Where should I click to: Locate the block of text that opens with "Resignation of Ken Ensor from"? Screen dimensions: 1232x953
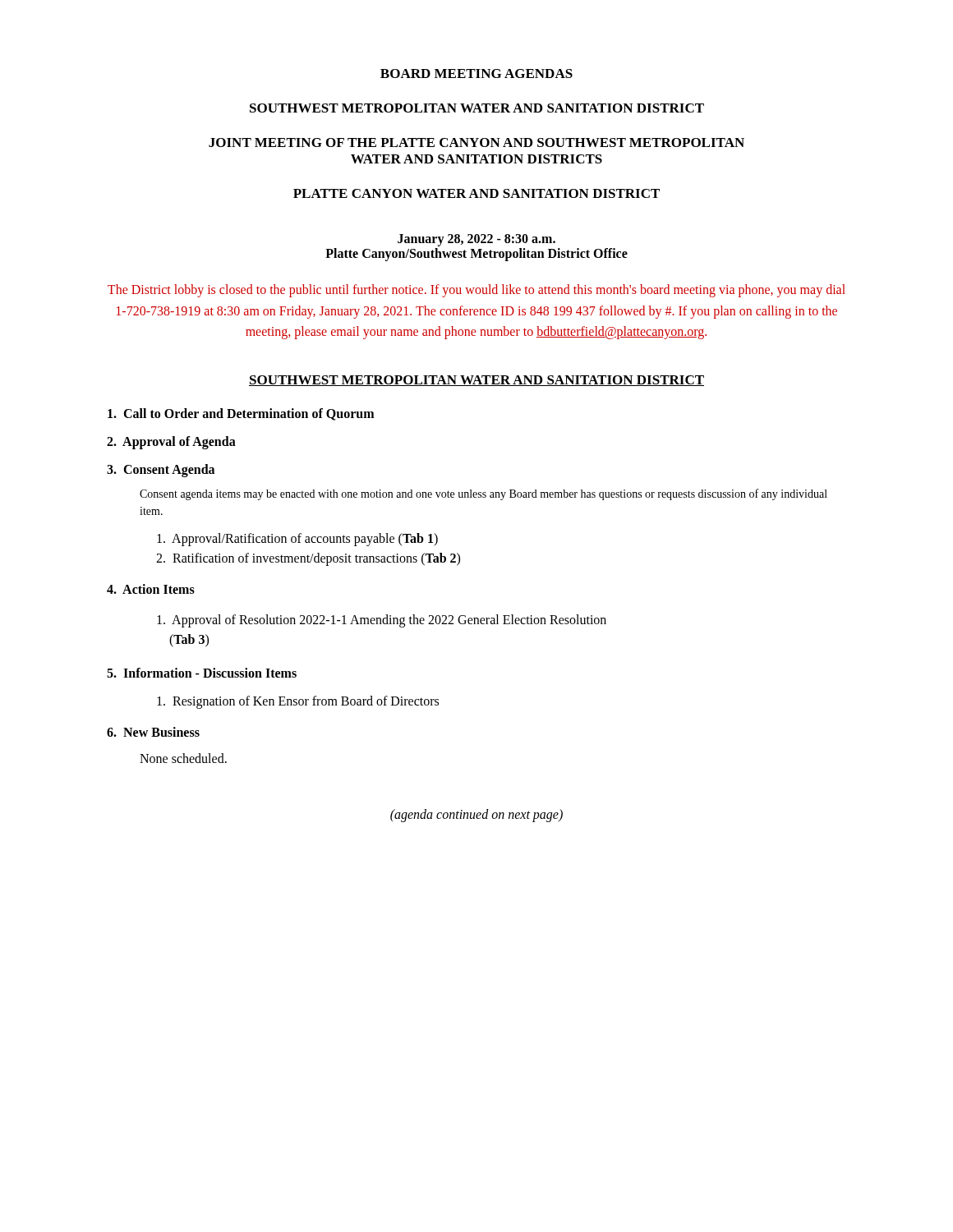tap(298, 701)
